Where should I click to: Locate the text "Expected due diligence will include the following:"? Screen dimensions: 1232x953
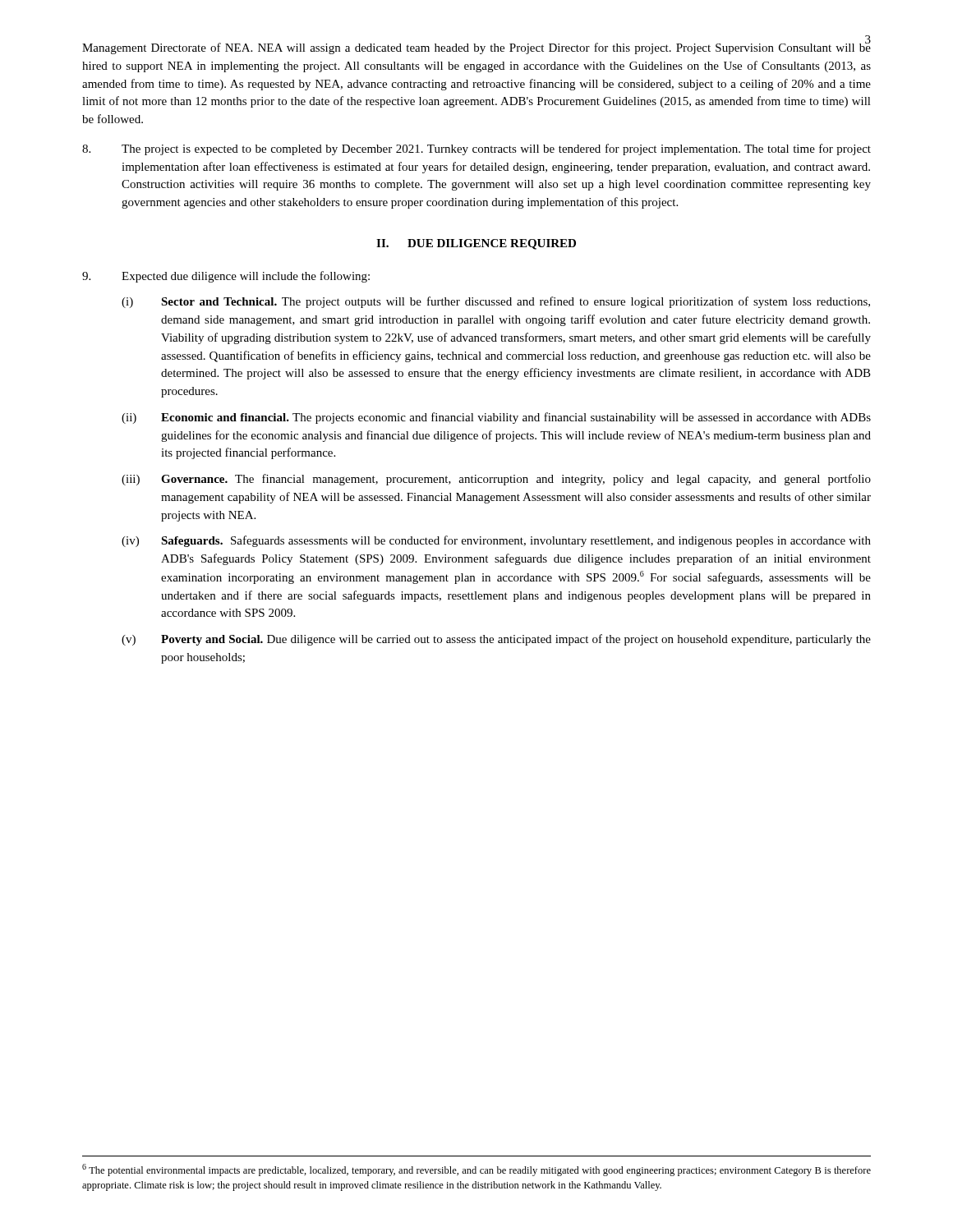pos(226,277)
